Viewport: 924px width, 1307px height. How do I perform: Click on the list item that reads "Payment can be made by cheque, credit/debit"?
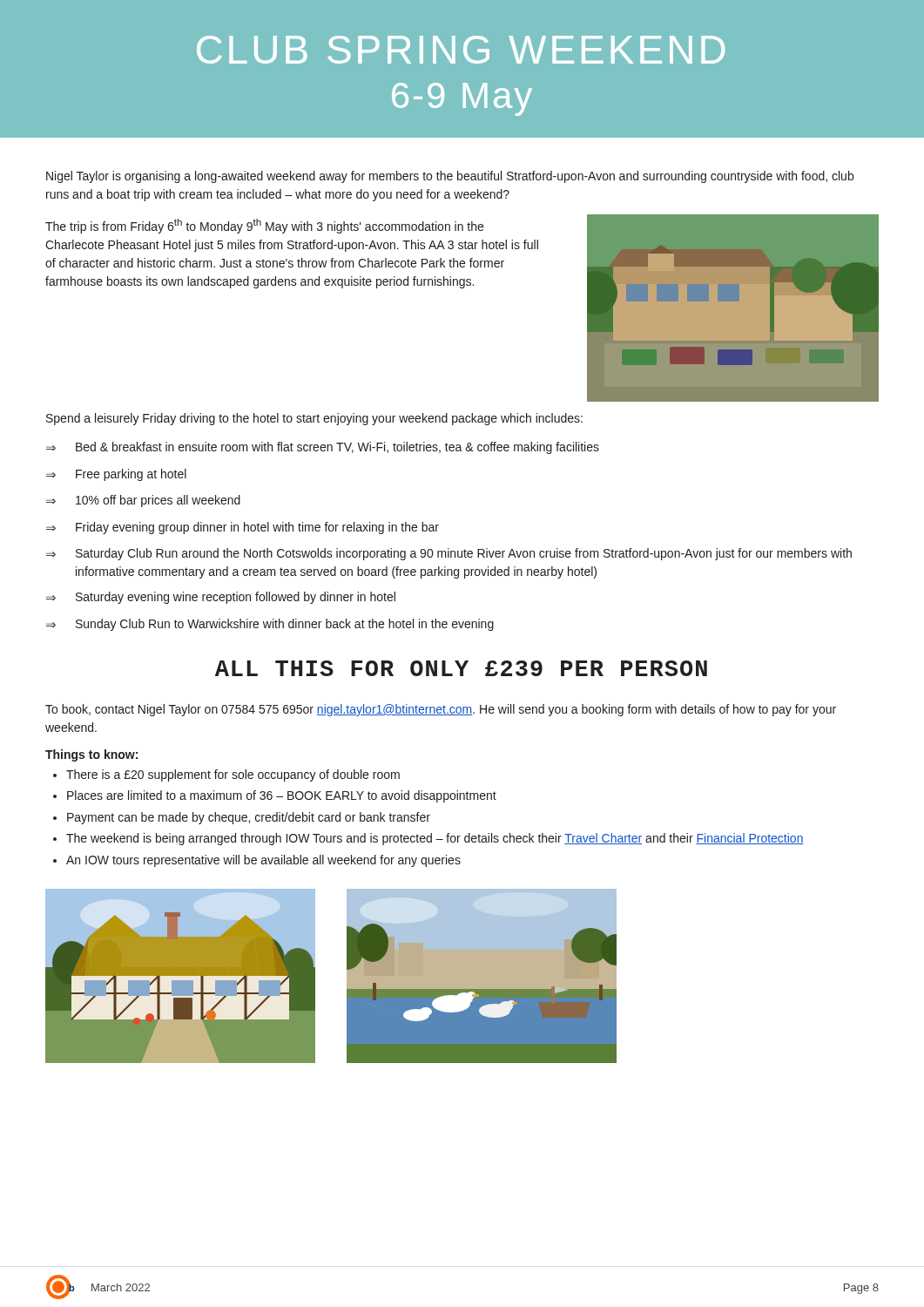[x=248, y=817]
